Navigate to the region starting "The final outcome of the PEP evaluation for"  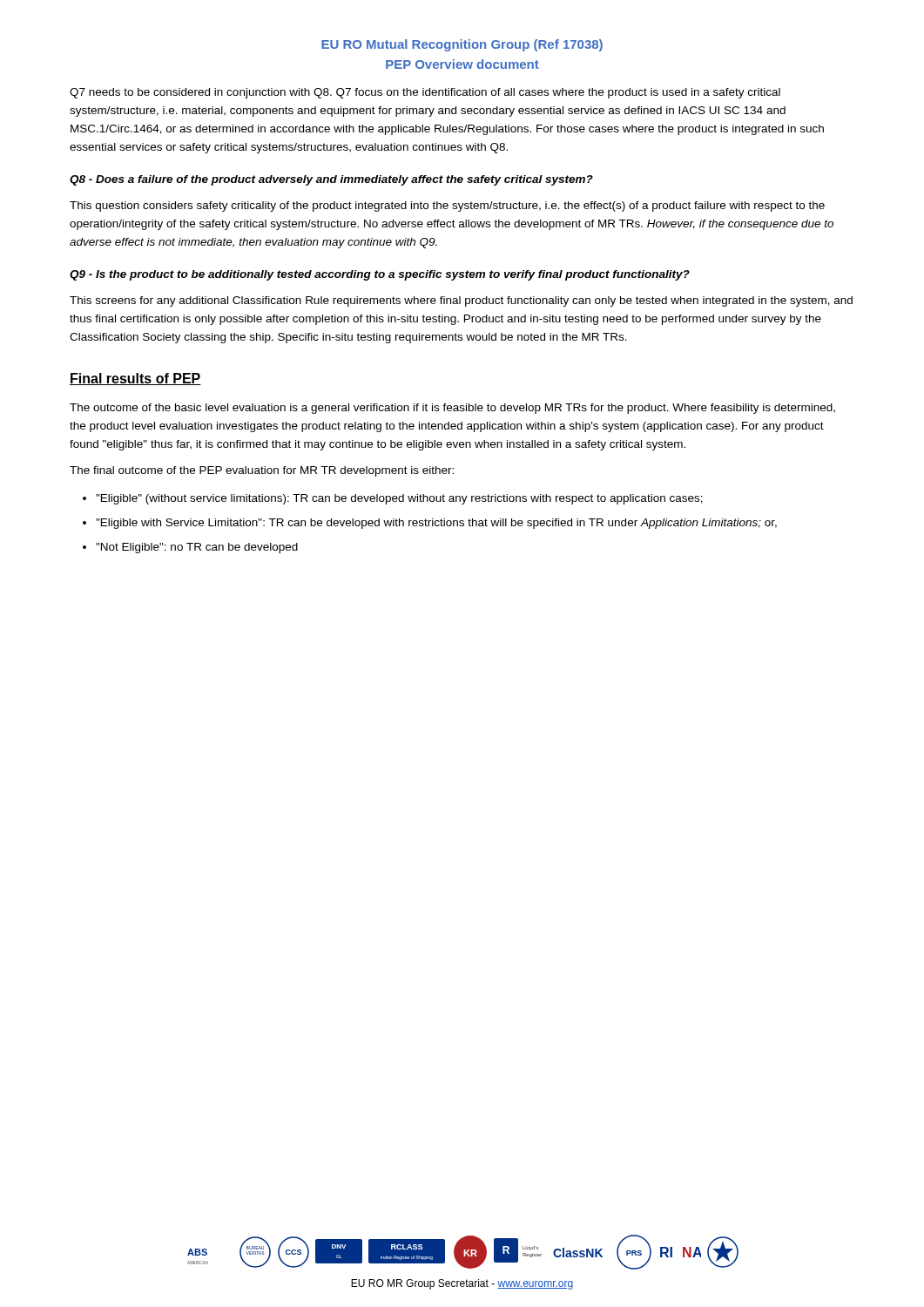262,471
